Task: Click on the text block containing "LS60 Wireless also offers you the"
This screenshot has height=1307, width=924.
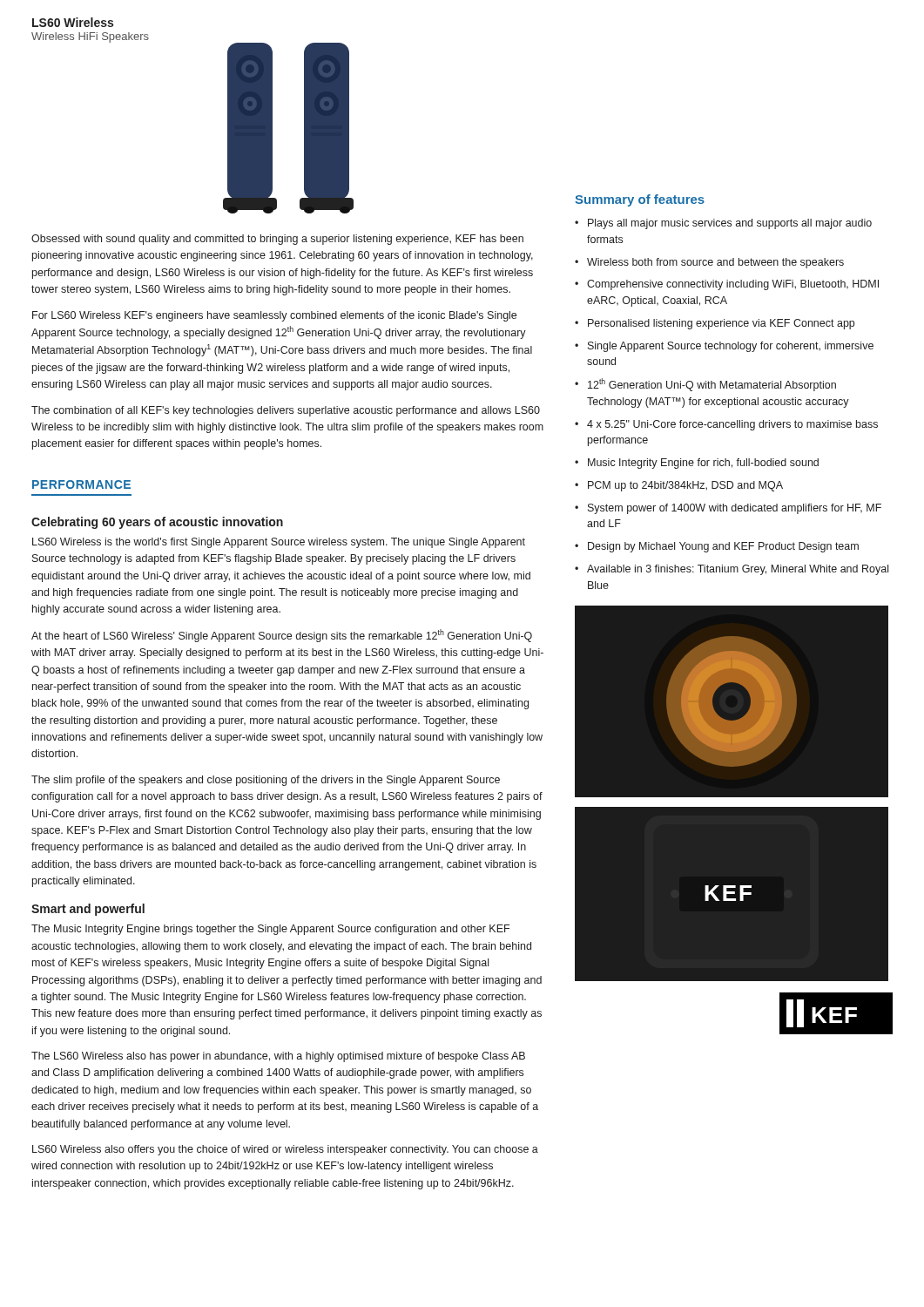Action: [x=285, y=1166]
